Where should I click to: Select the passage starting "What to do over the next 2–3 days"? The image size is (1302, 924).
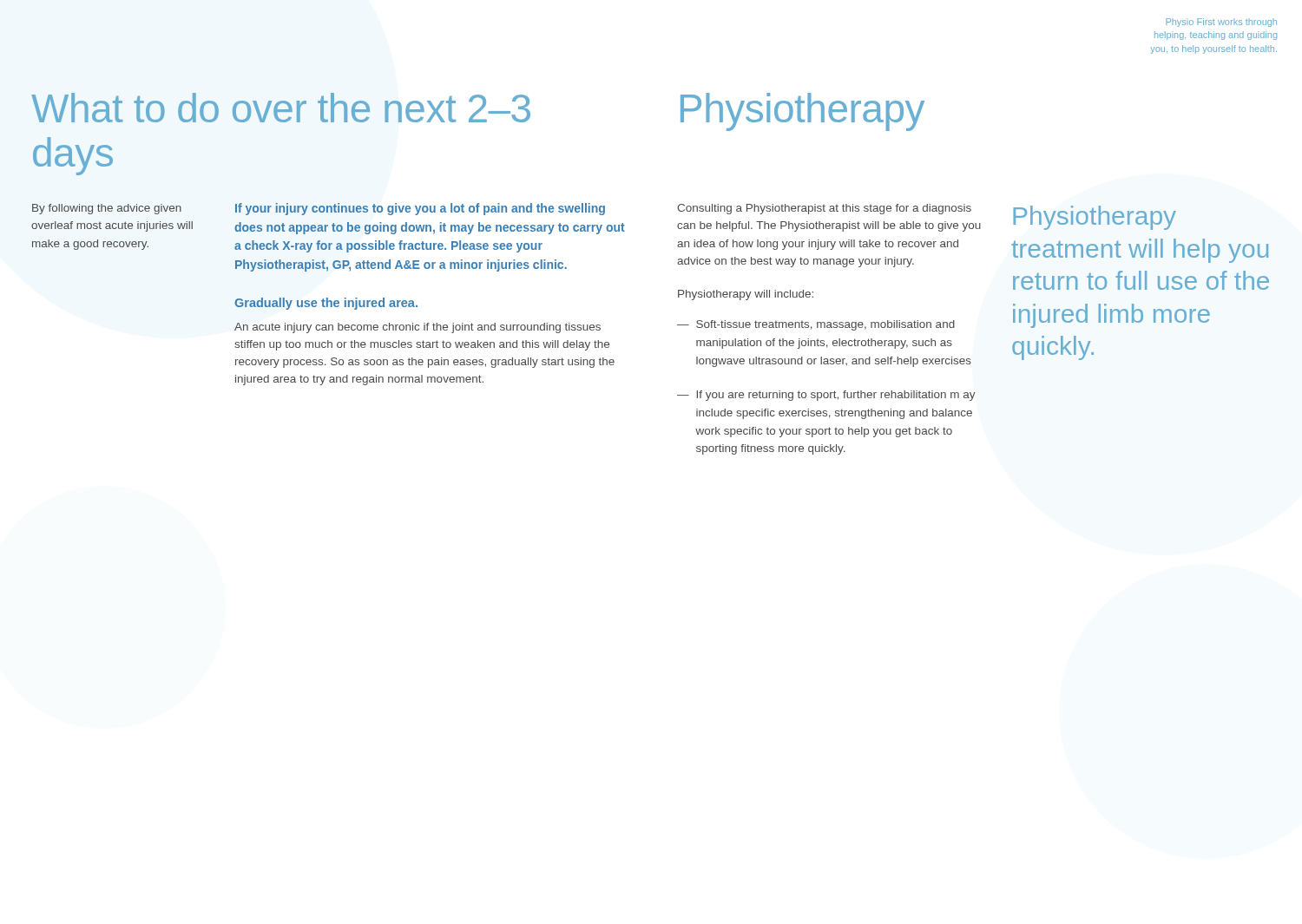pos(282,131)
